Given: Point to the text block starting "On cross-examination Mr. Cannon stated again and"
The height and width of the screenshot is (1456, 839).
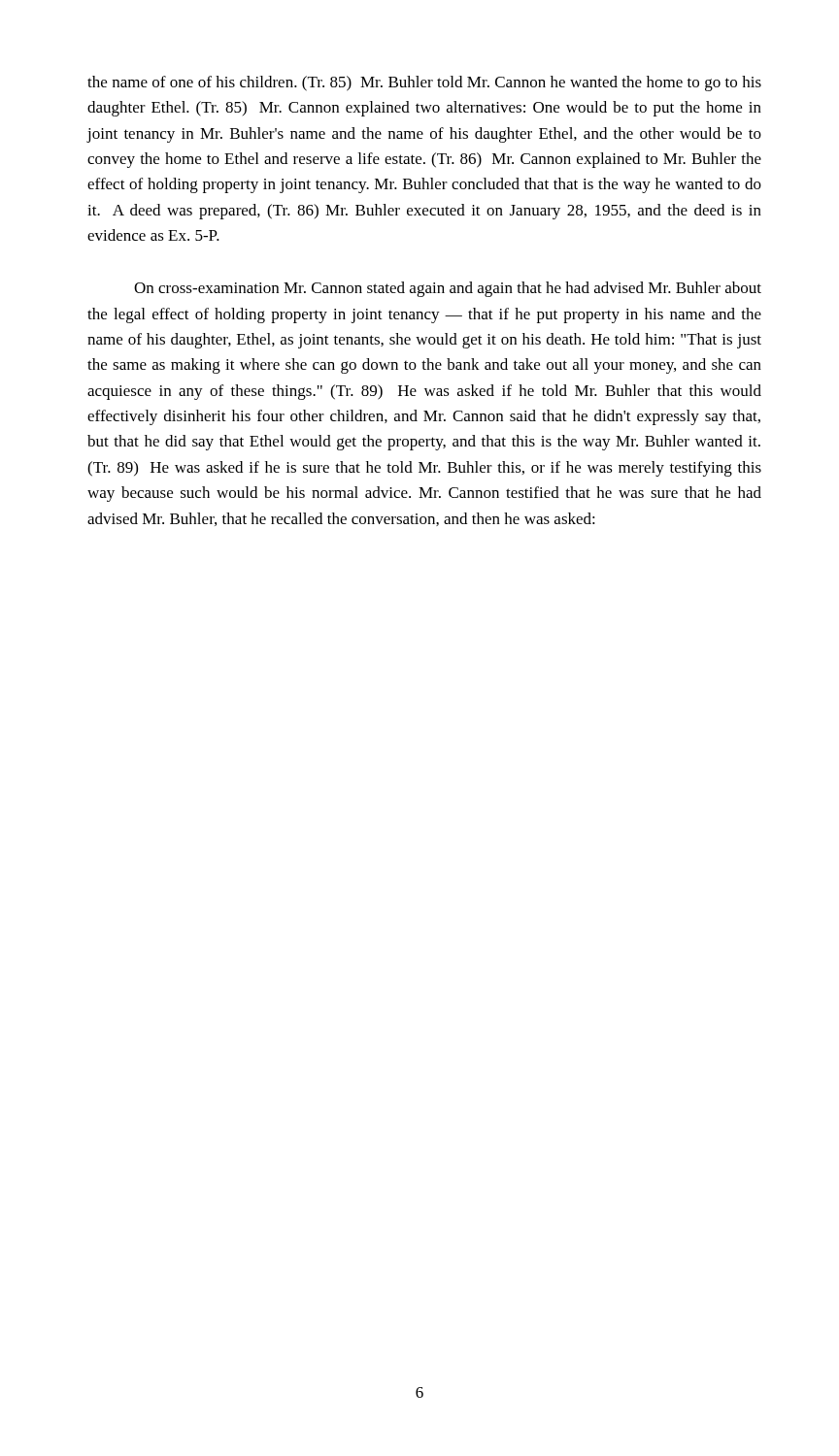Looking at the screenshot, I should (424, 403).
